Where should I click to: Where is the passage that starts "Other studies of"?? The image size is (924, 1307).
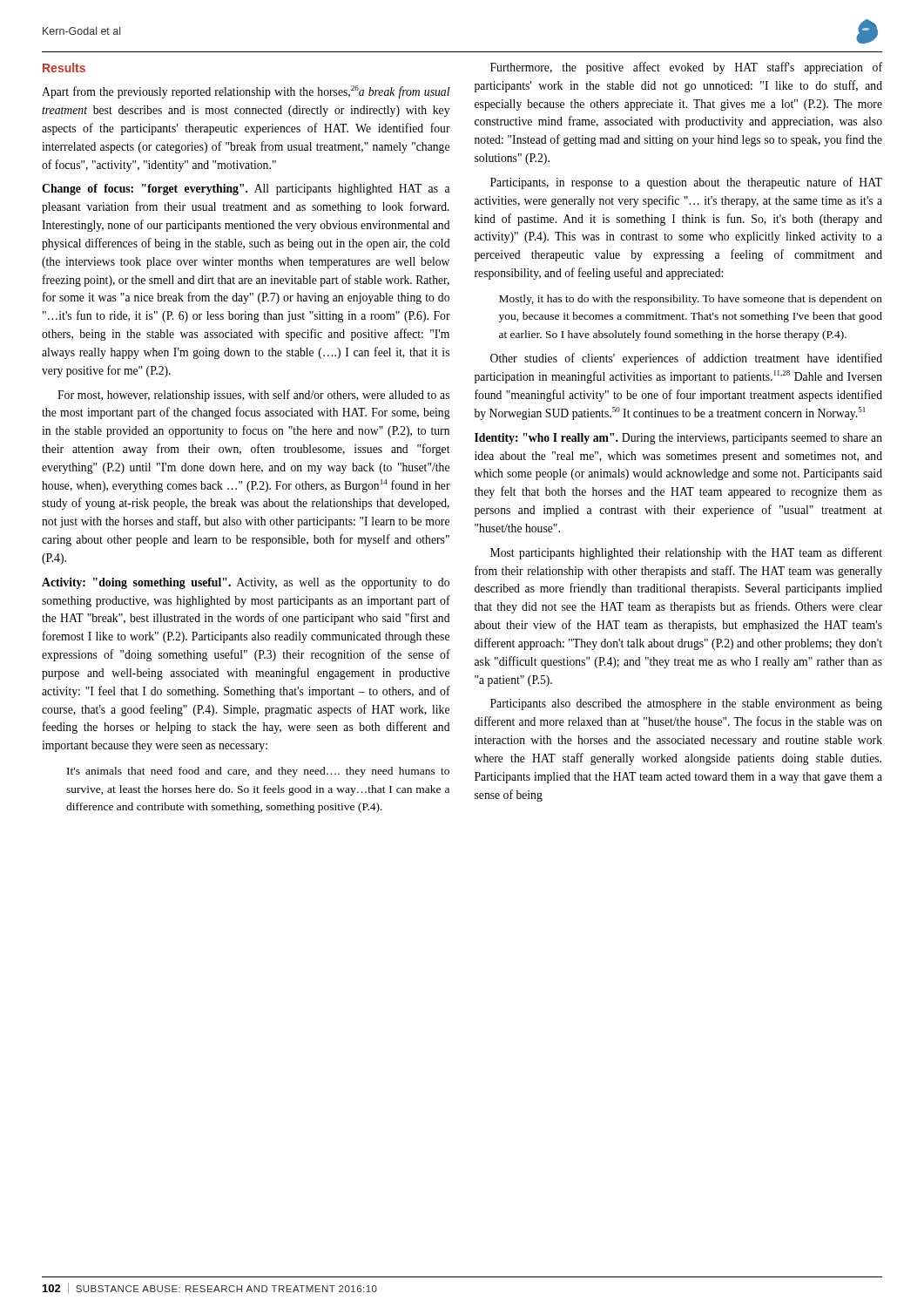[678, 387]
